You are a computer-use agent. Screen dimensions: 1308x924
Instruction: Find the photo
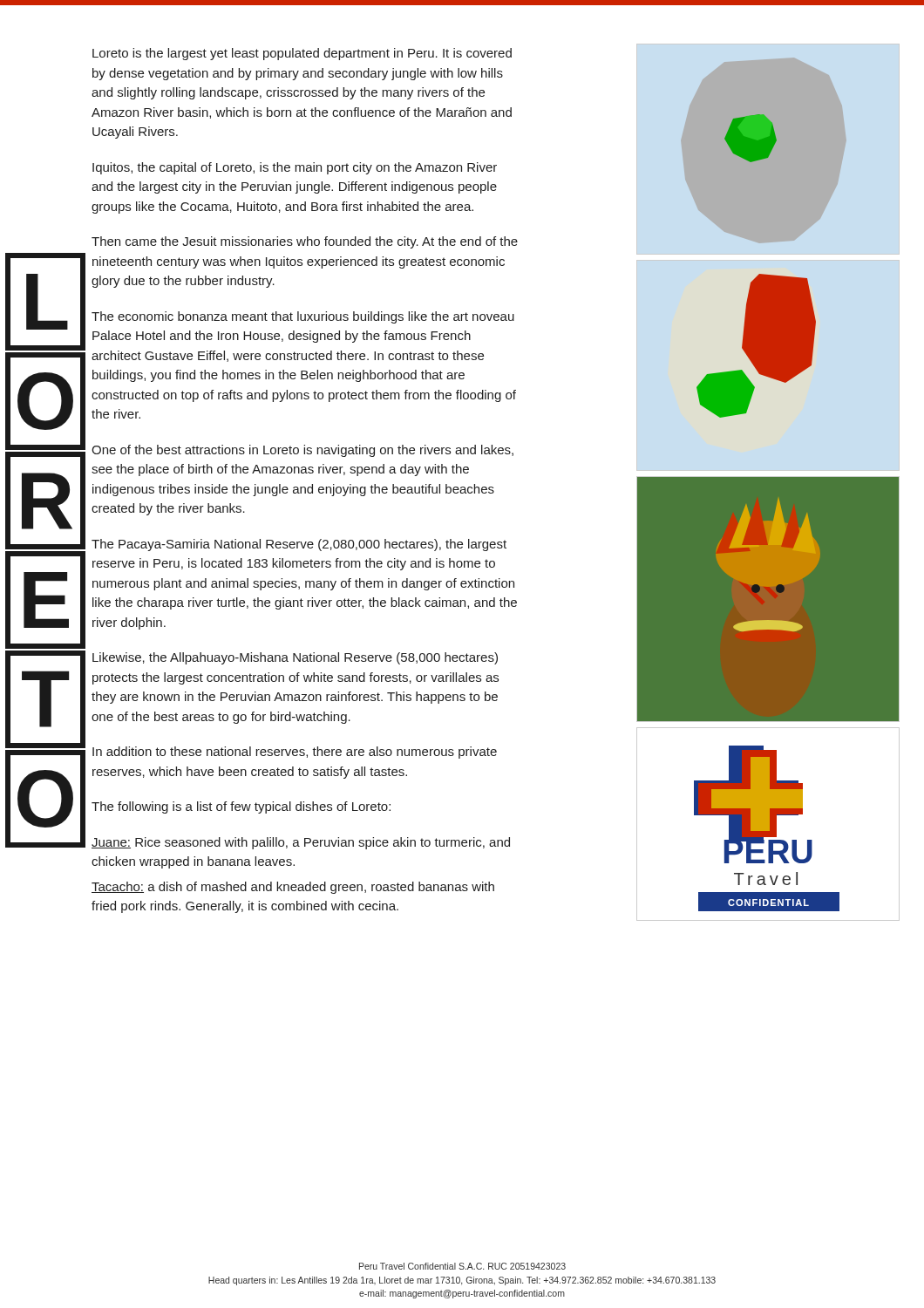click(x=768, y=599)
